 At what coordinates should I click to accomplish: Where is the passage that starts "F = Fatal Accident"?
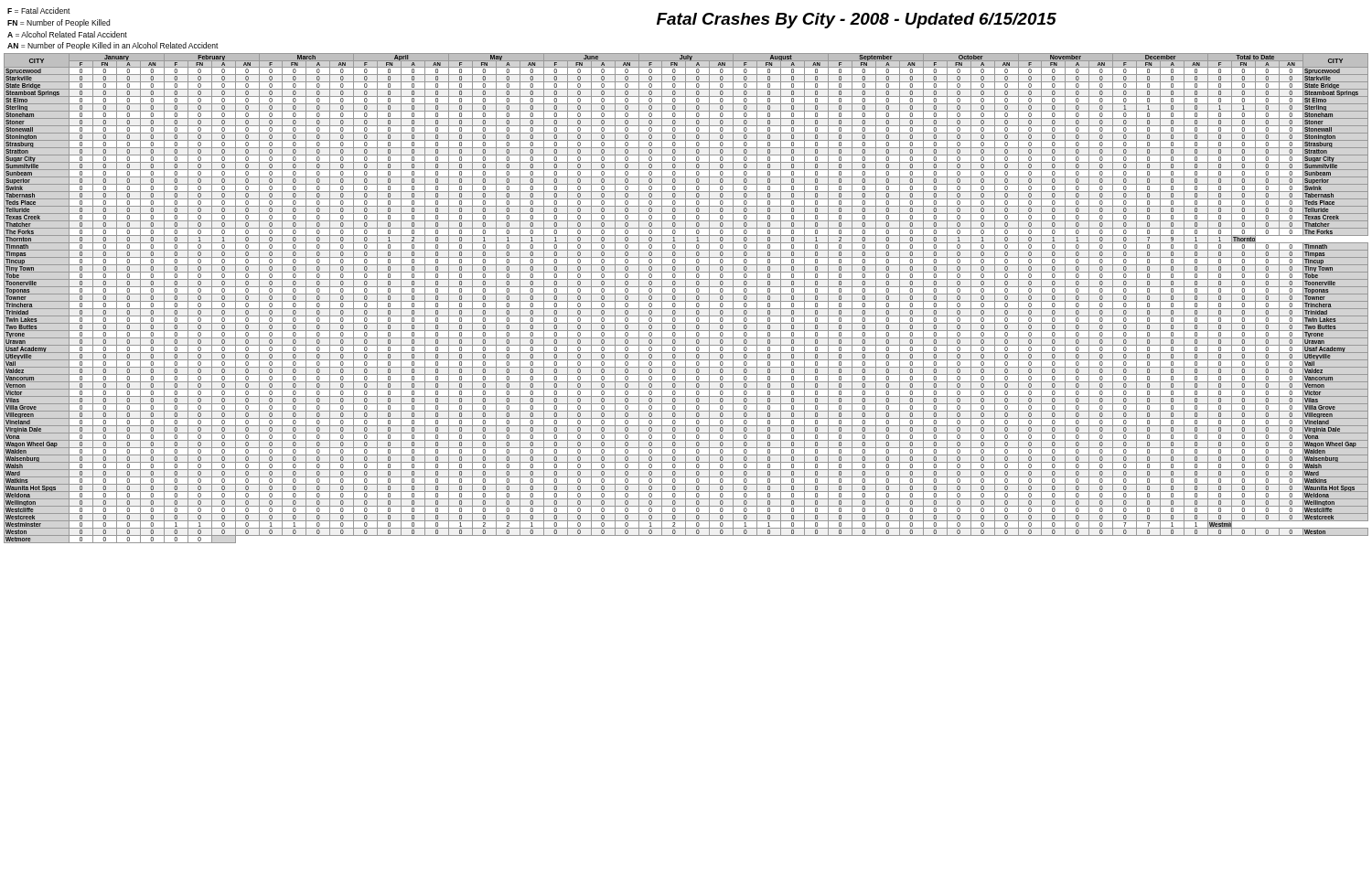tap(113, 28)
